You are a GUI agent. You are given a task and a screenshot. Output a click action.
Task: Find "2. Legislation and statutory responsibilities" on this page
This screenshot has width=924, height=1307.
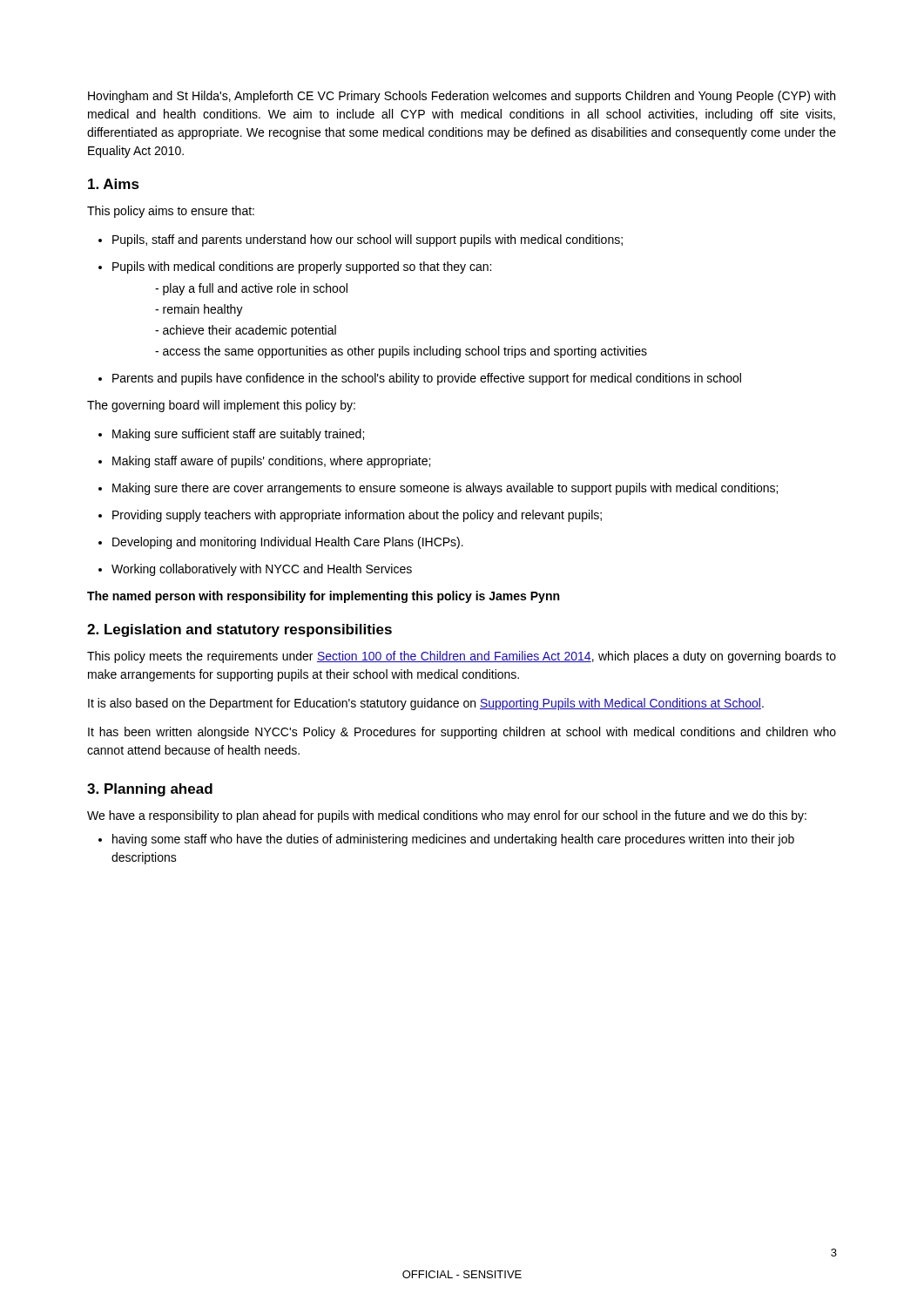tap(239, 630)
